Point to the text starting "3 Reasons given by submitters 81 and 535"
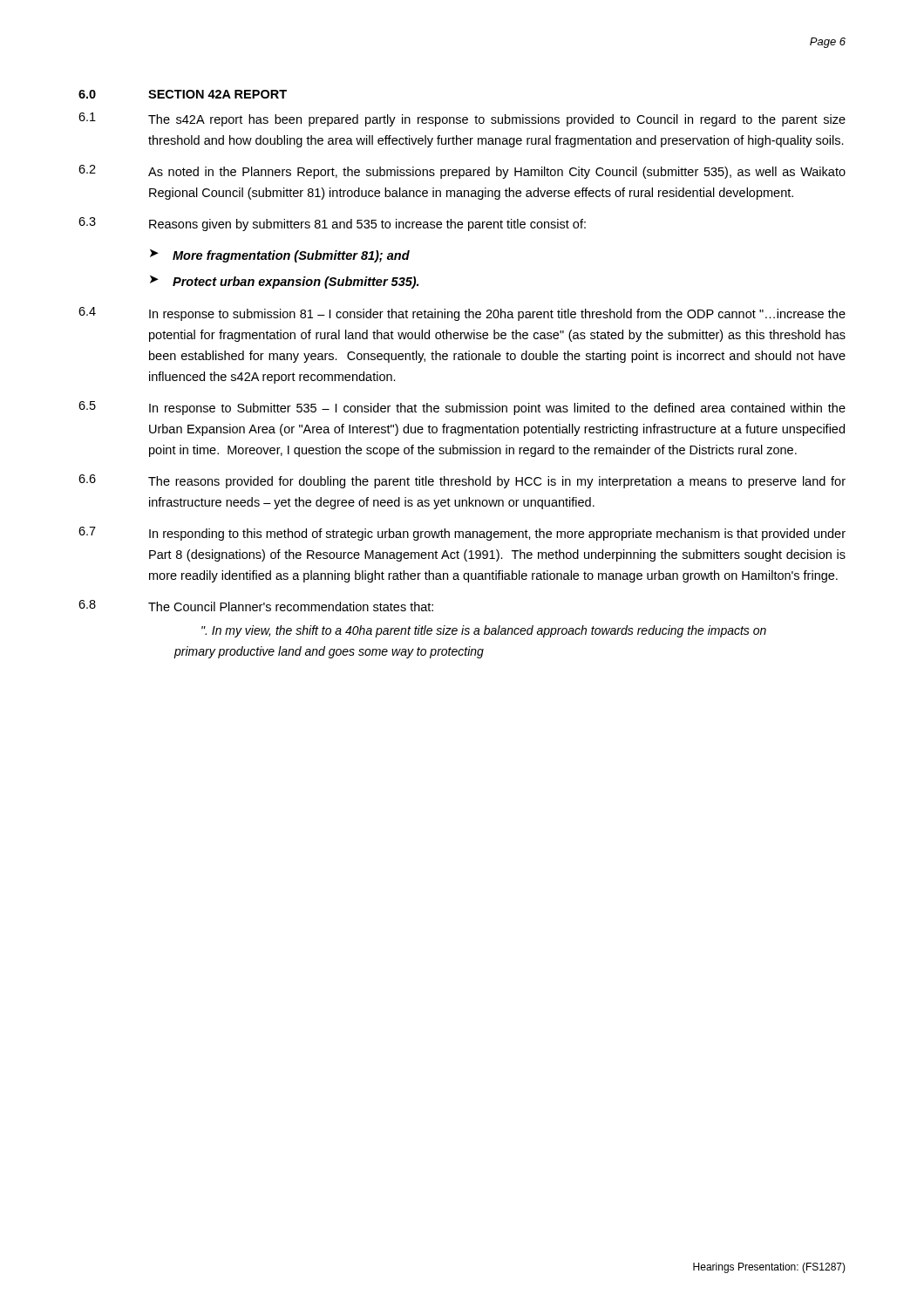Image resolution: width=924 pixels, height=1308 pixels. [462, 225]
